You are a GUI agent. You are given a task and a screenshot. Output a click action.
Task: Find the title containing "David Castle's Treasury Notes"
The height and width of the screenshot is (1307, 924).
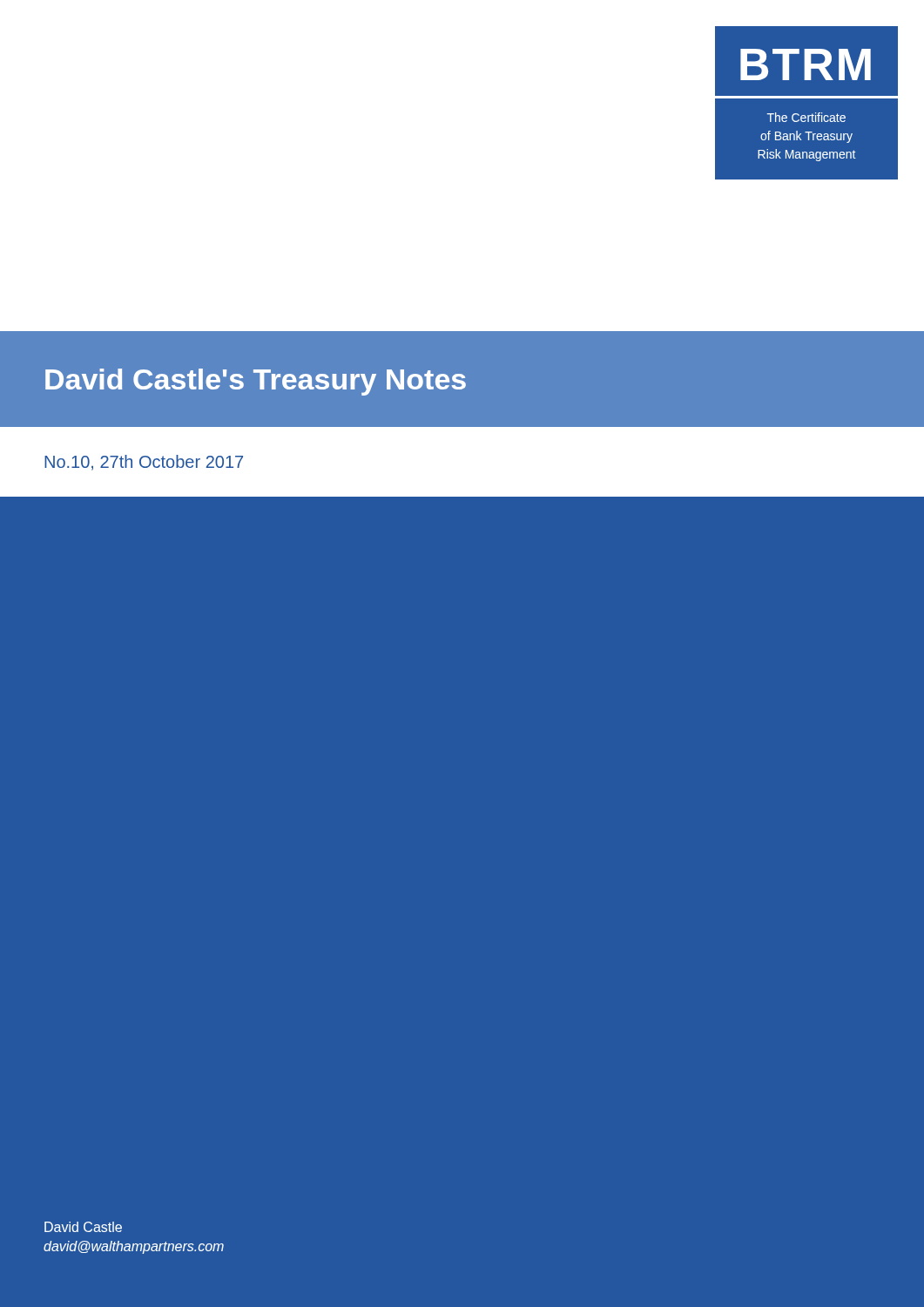[255, 379]
